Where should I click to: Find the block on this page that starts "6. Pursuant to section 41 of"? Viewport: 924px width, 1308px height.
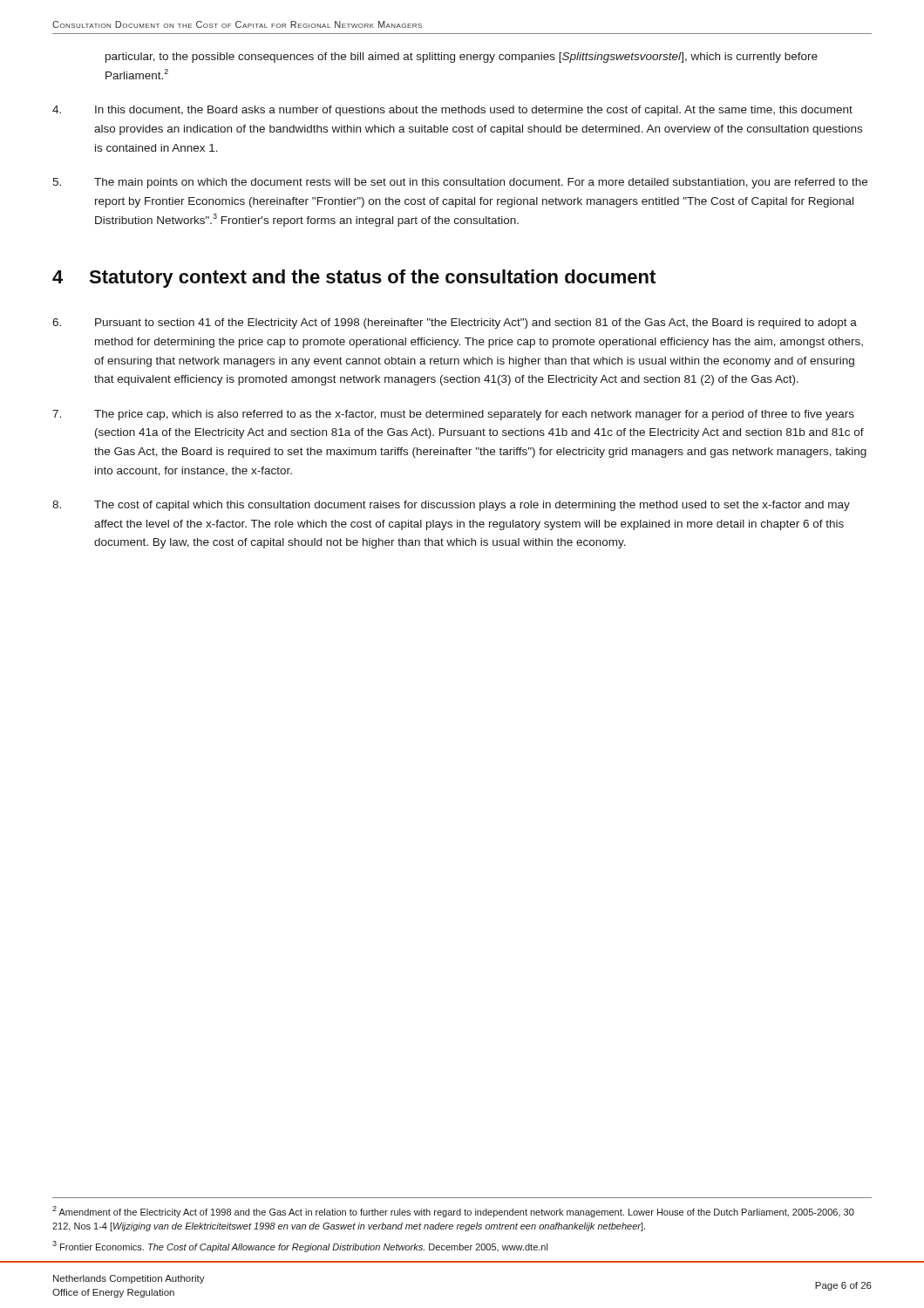(x=462, y=351)
